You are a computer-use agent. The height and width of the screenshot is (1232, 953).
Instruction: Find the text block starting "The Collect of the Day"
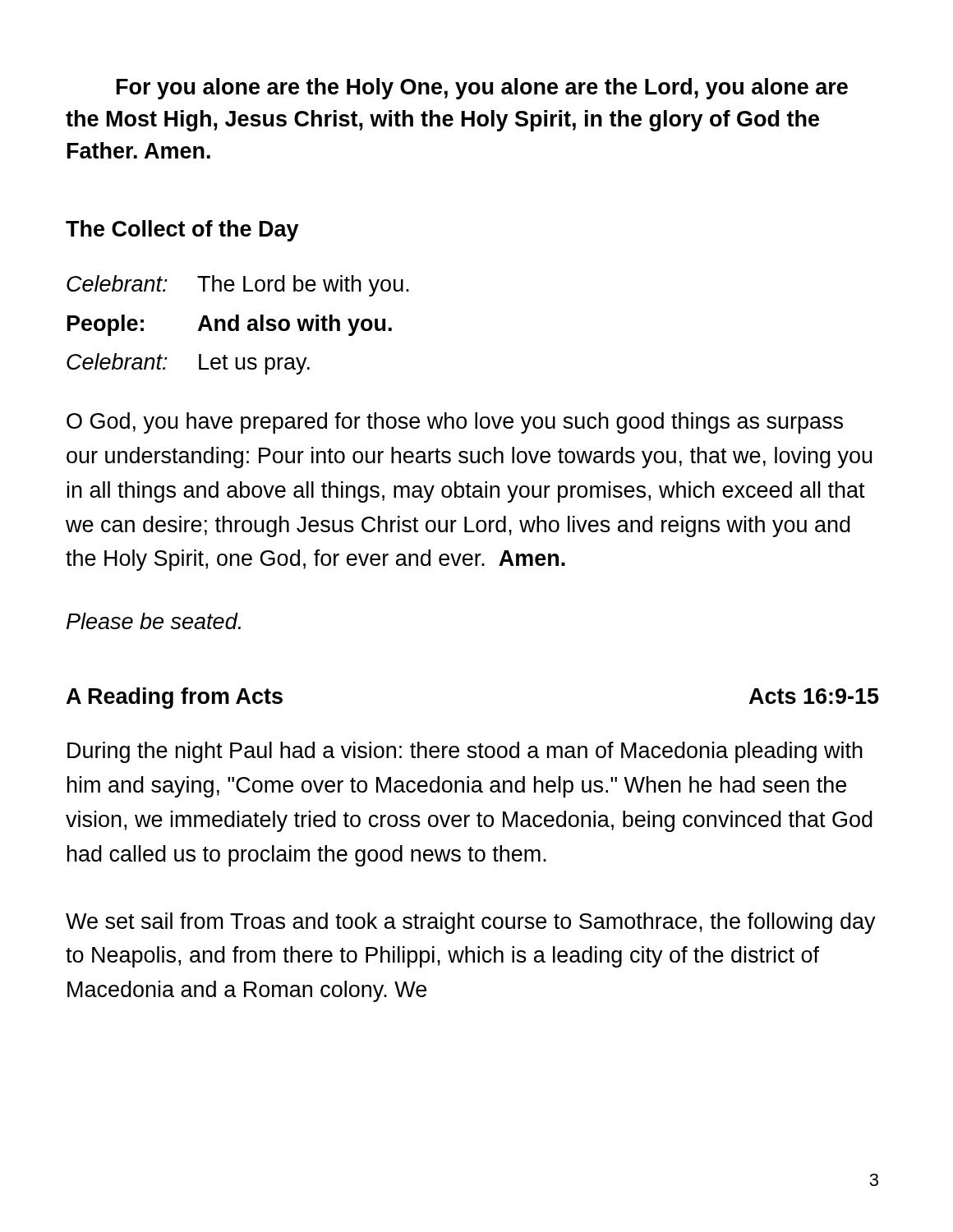coord(182,231)
